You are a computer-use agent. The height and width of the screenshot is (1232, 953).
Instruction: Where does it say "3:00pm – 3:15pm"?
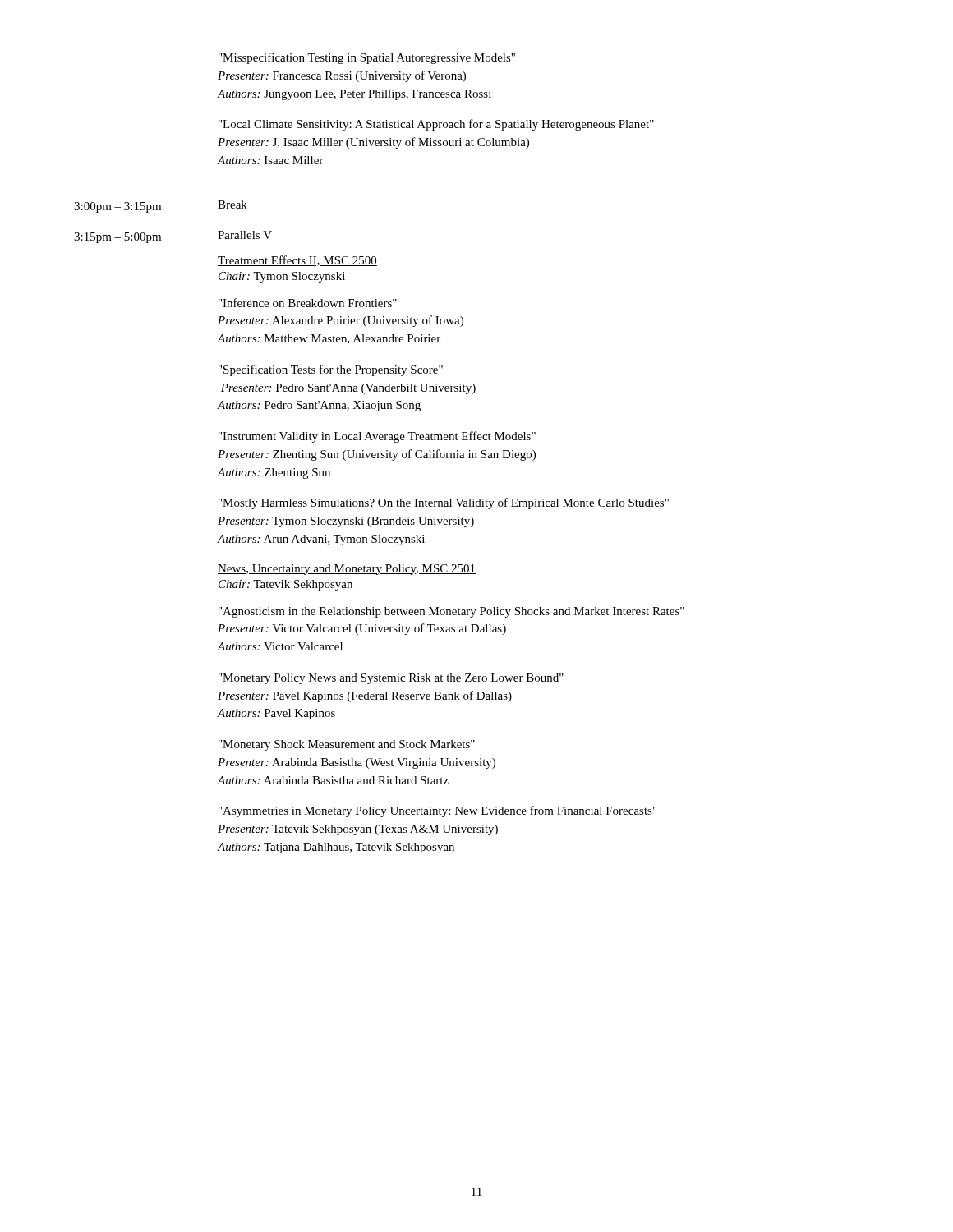pos(118,206)
